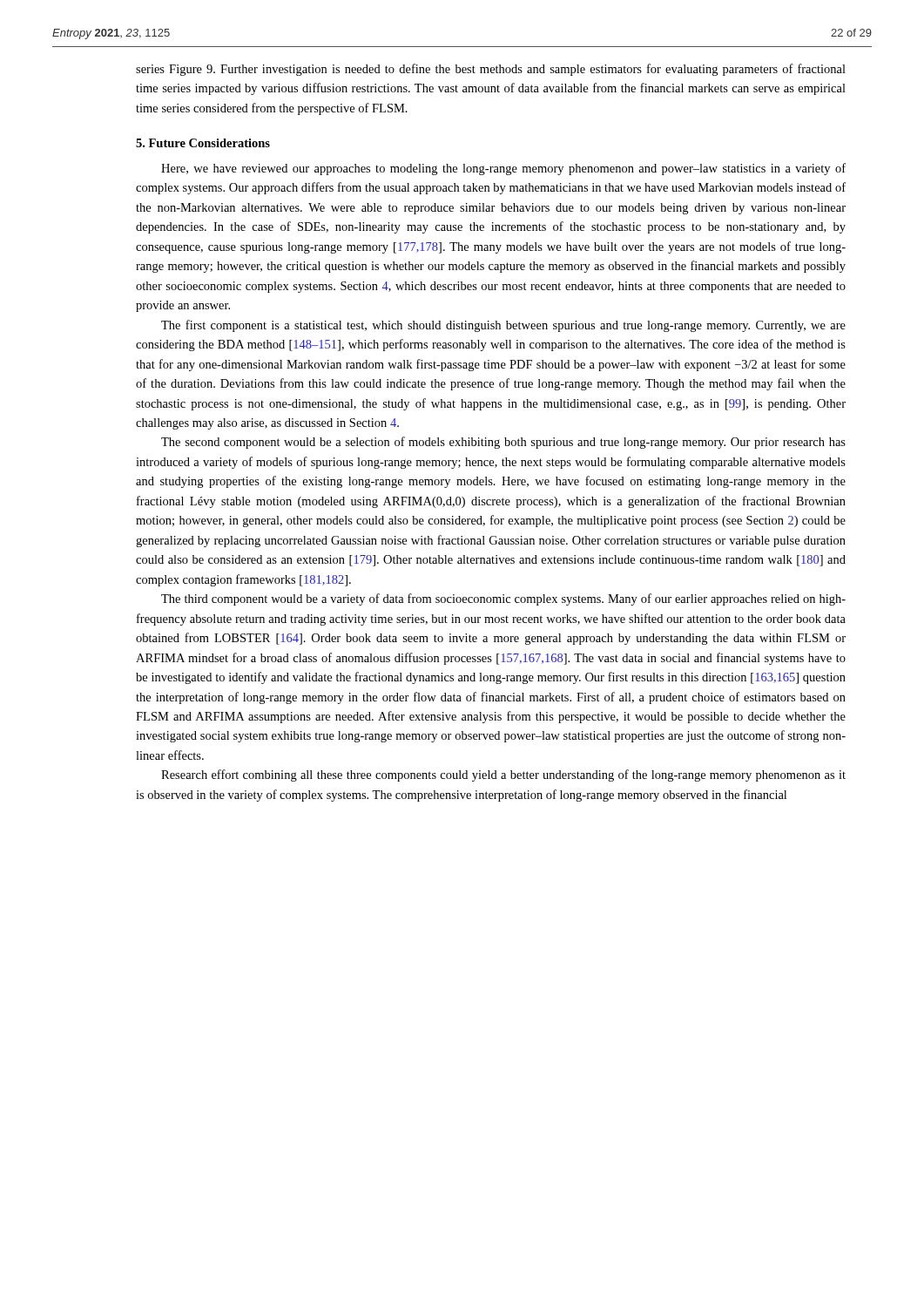Locate the region starting "The first component"
924x1307 pixels.
coord(491,374)
